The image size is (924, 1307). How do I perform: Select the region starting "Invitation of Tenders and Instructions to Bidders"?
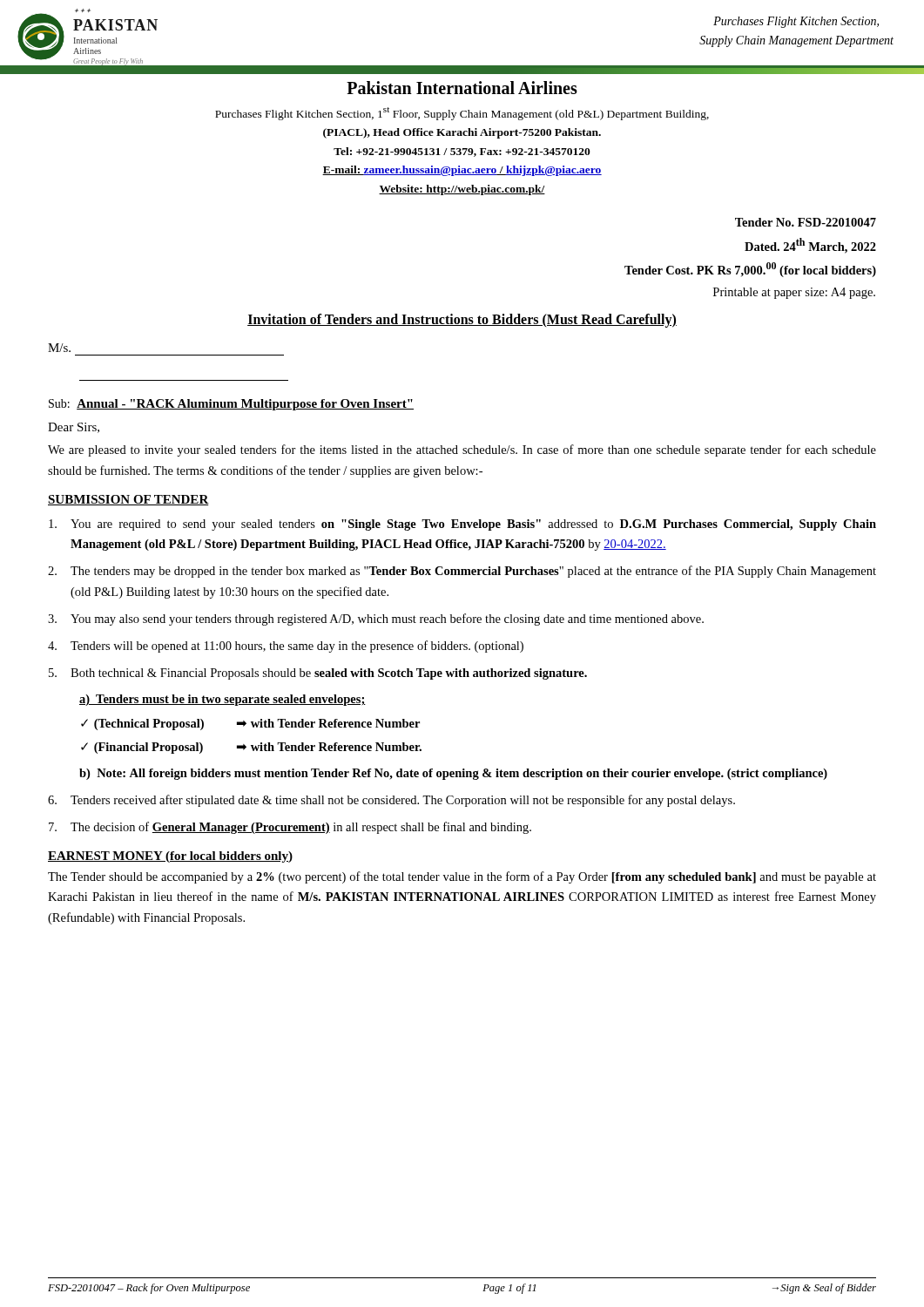[462, 319]
